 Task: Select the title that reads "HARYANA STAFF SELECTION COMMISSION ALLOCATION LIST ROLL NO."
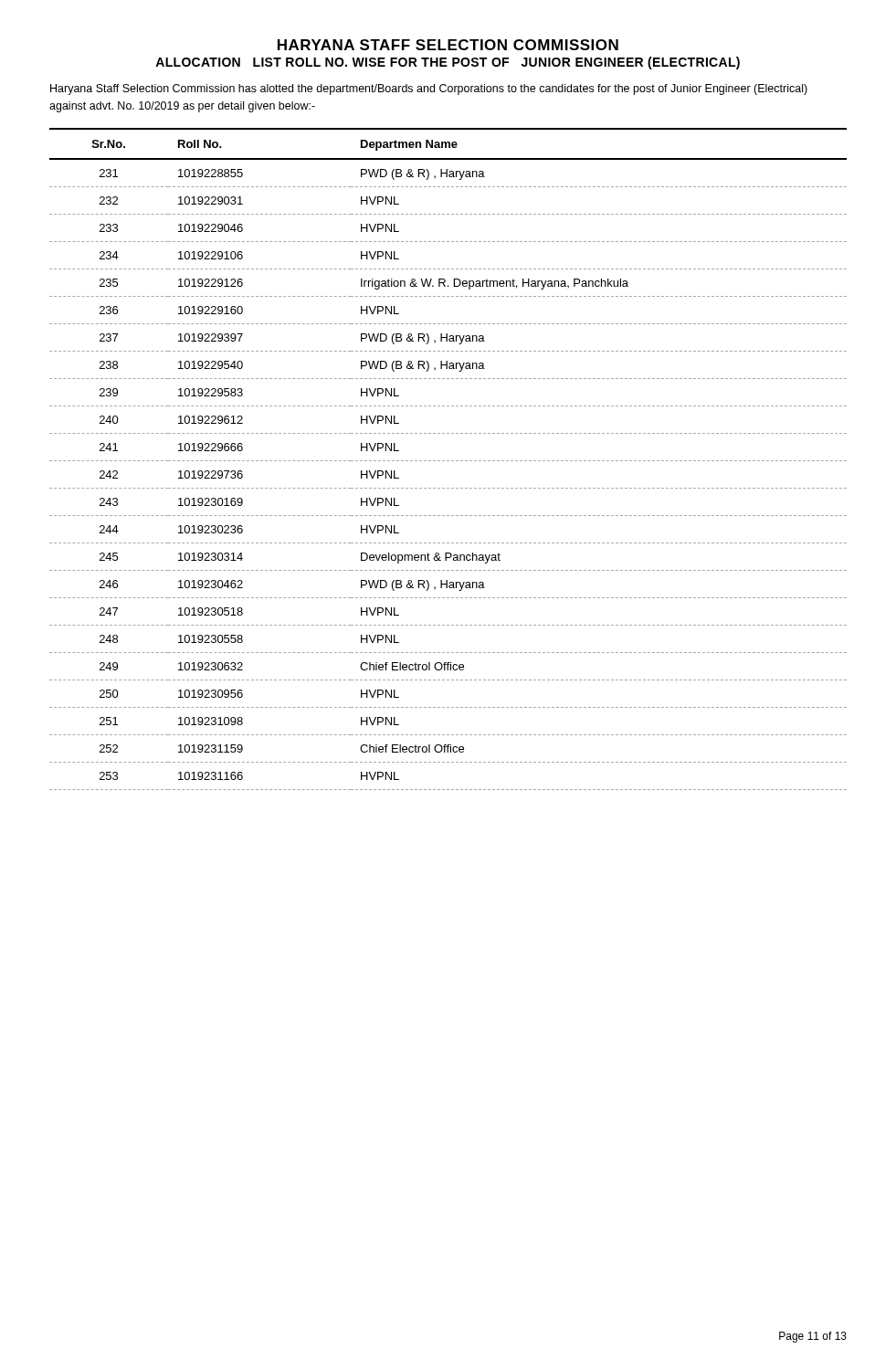pyautogui.click(x=448, y=53)
